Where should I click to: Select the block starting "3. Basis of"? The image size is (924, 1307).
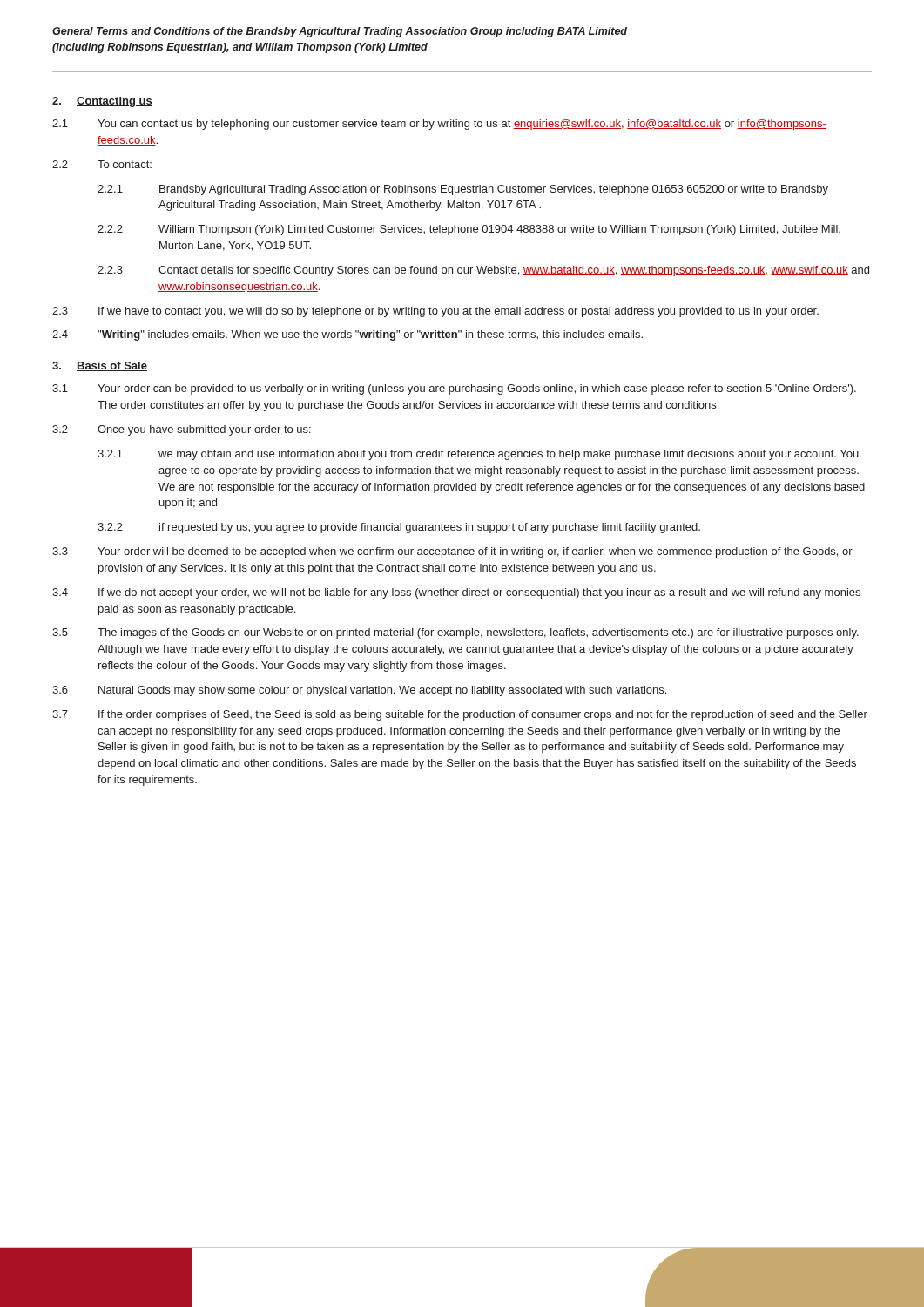click(100, 366)
